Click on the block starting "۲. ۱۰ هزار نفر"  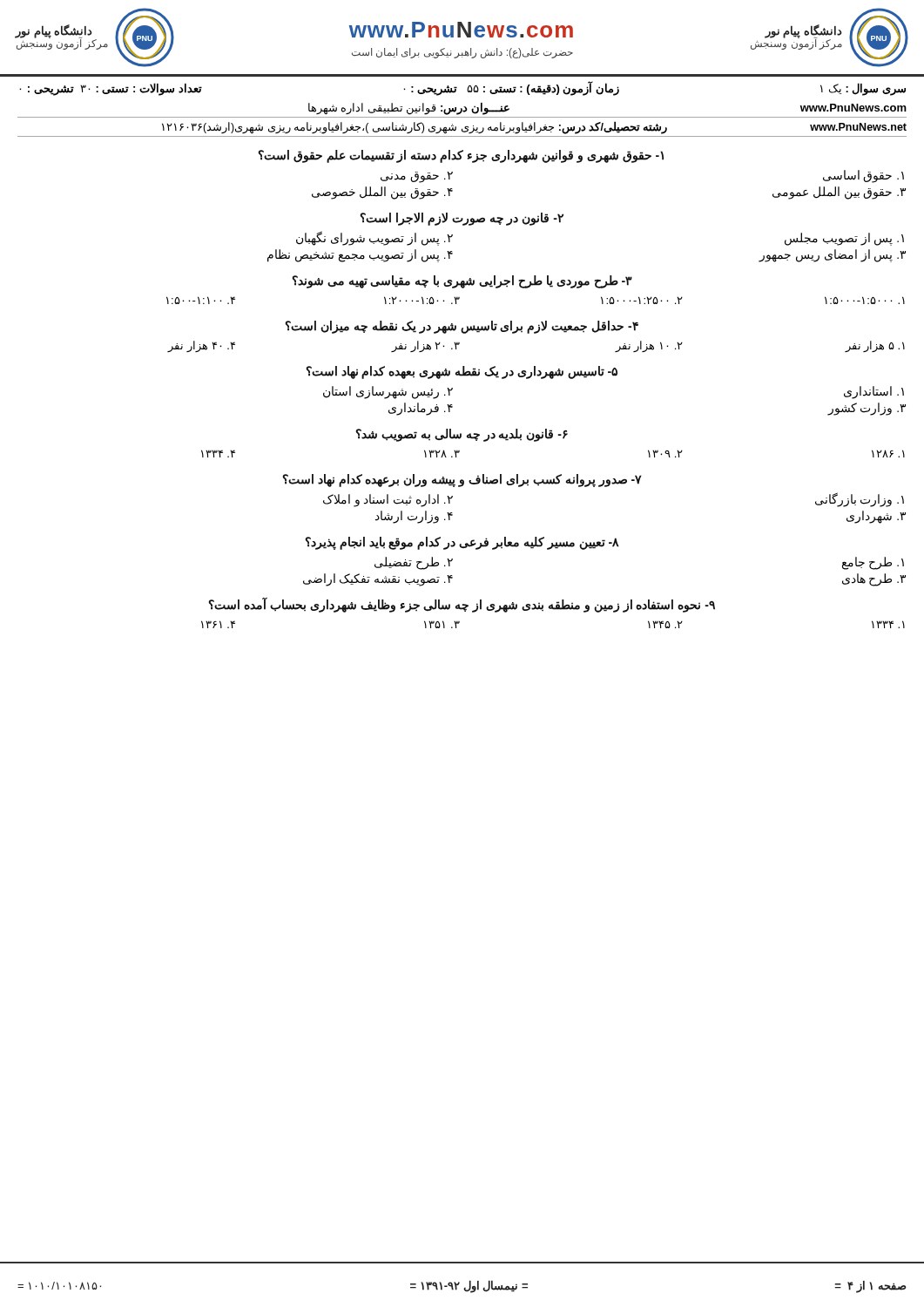pos(649,345)
